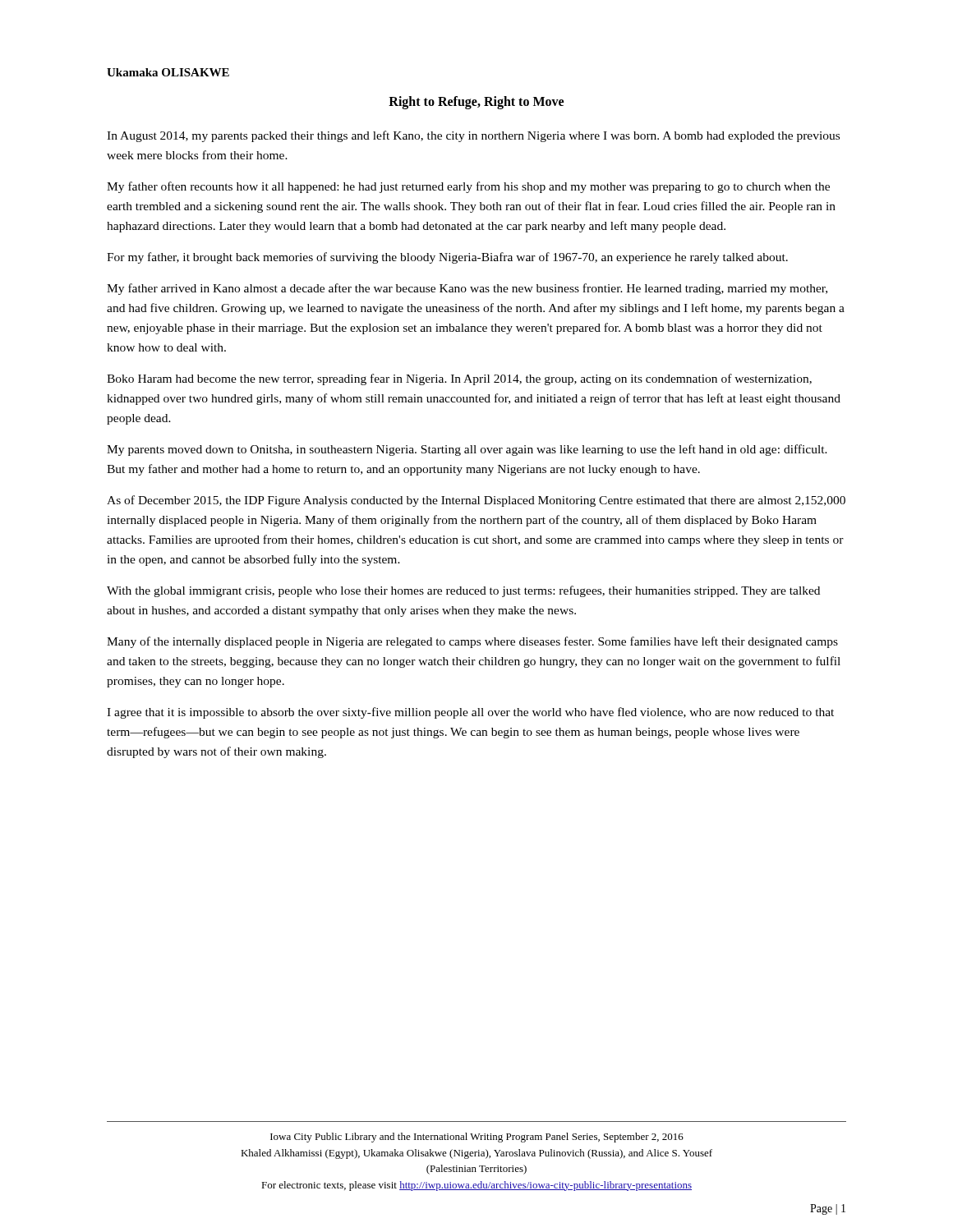Click on the text block that says "My father arrived in Kano almost"
Image resolution: width=953 pixels, height=1232 pixels.
click(x=476, y=318)
